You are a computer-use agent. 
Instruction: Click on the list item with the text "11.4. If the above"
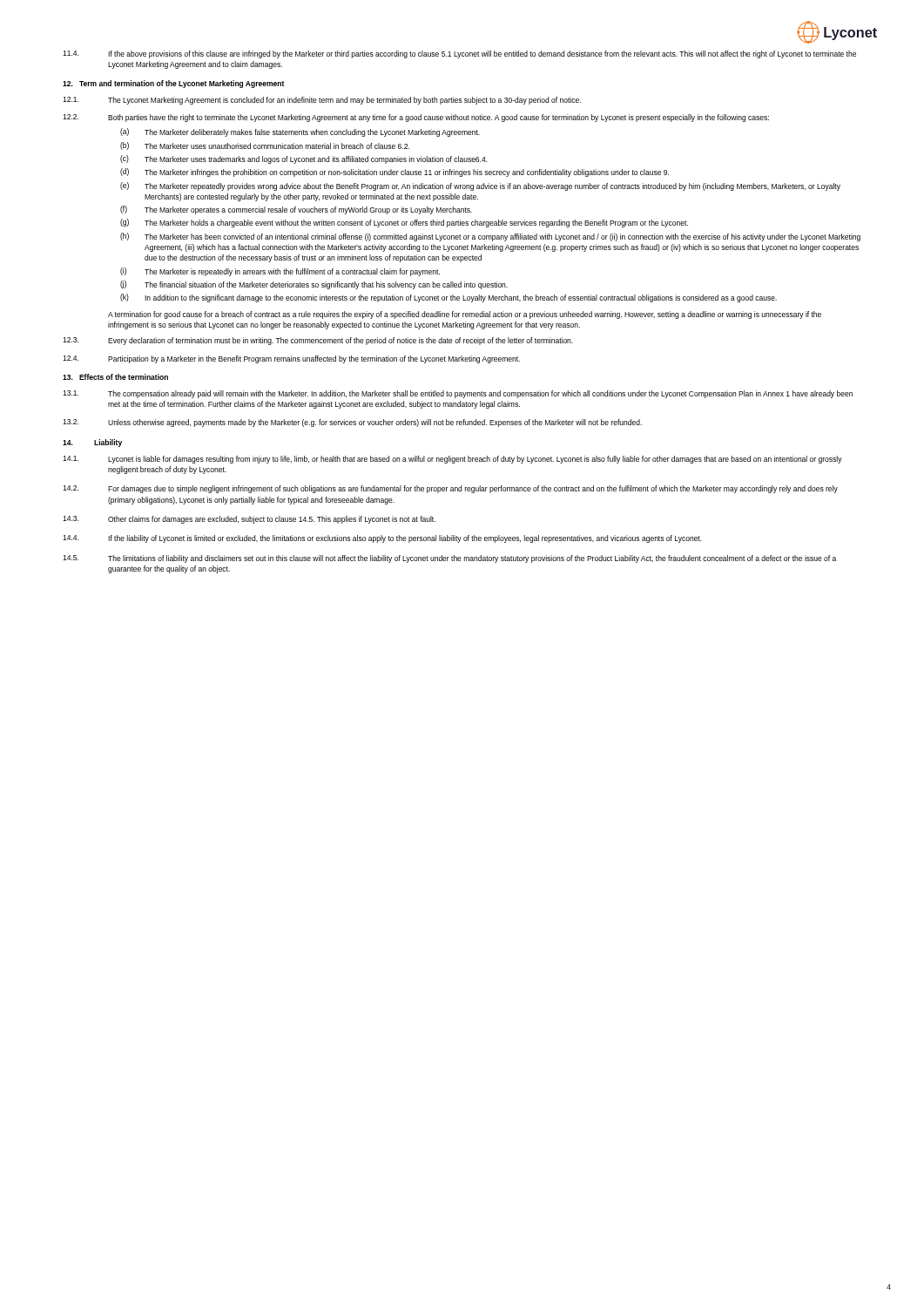pos(462,60)
